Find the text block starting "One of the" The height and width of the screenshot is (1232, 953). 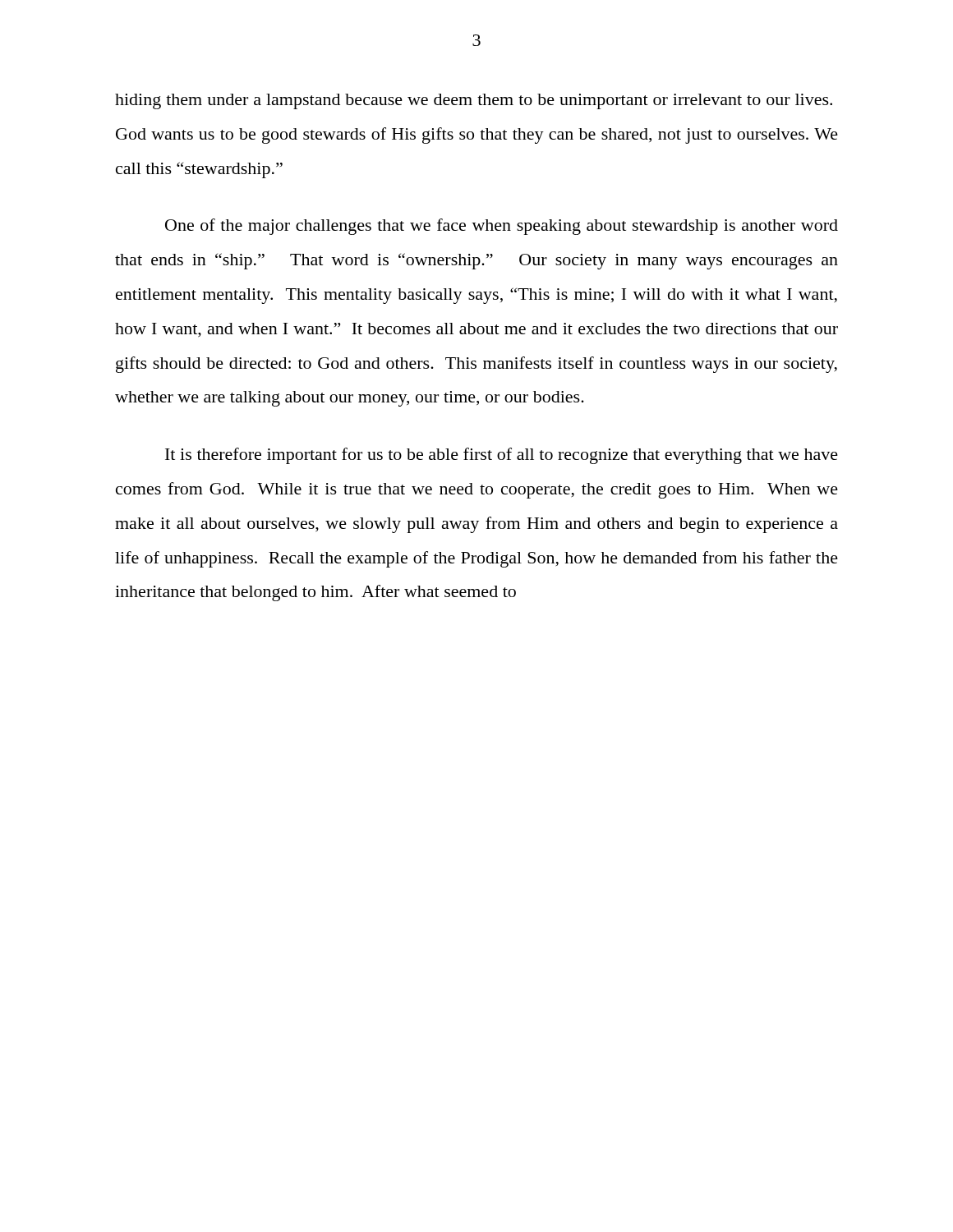(x=476, y=311)
